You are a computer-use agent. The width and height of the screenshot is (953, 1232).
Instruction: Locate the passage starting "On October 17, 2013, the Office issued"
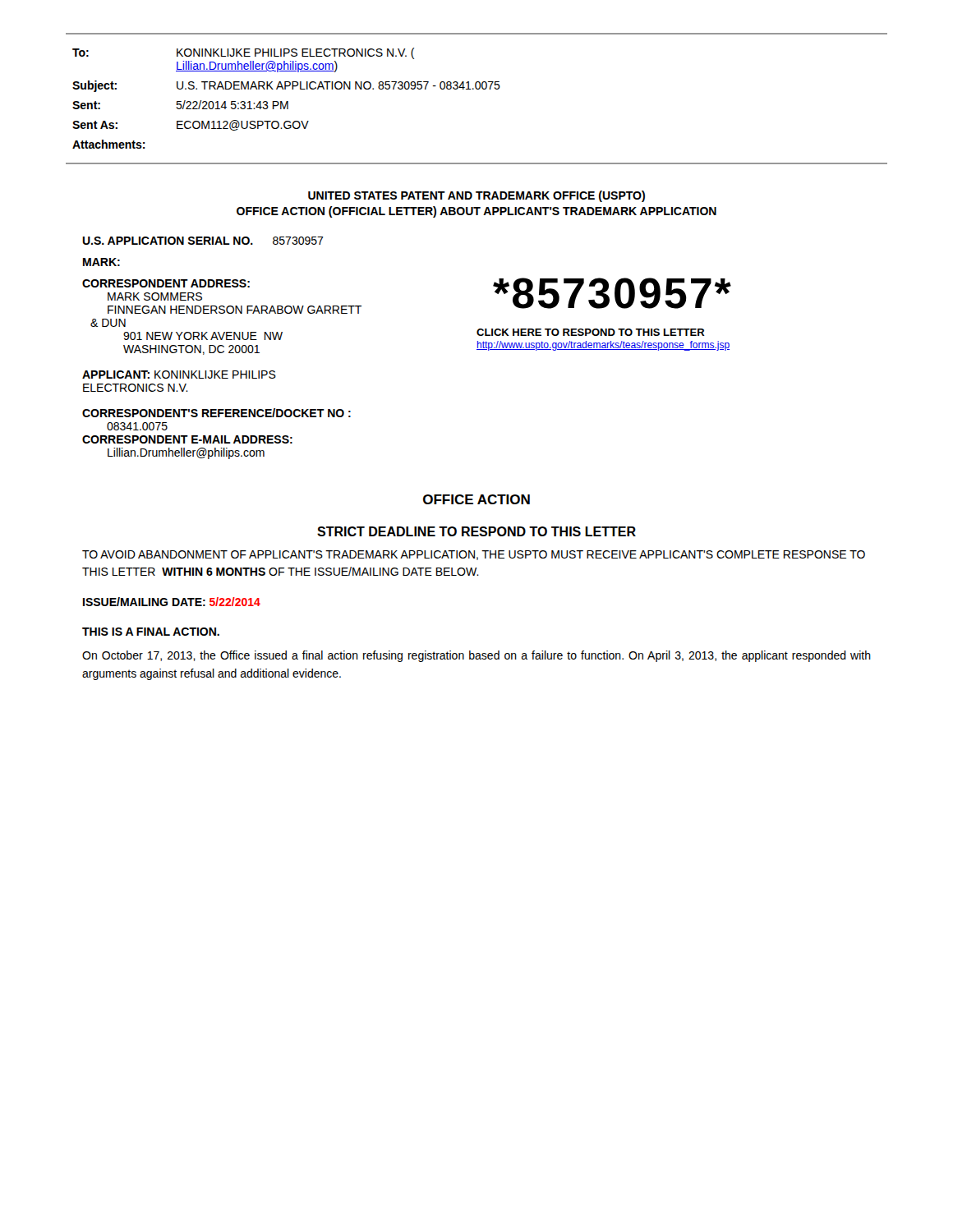click(x=476, y=665)
